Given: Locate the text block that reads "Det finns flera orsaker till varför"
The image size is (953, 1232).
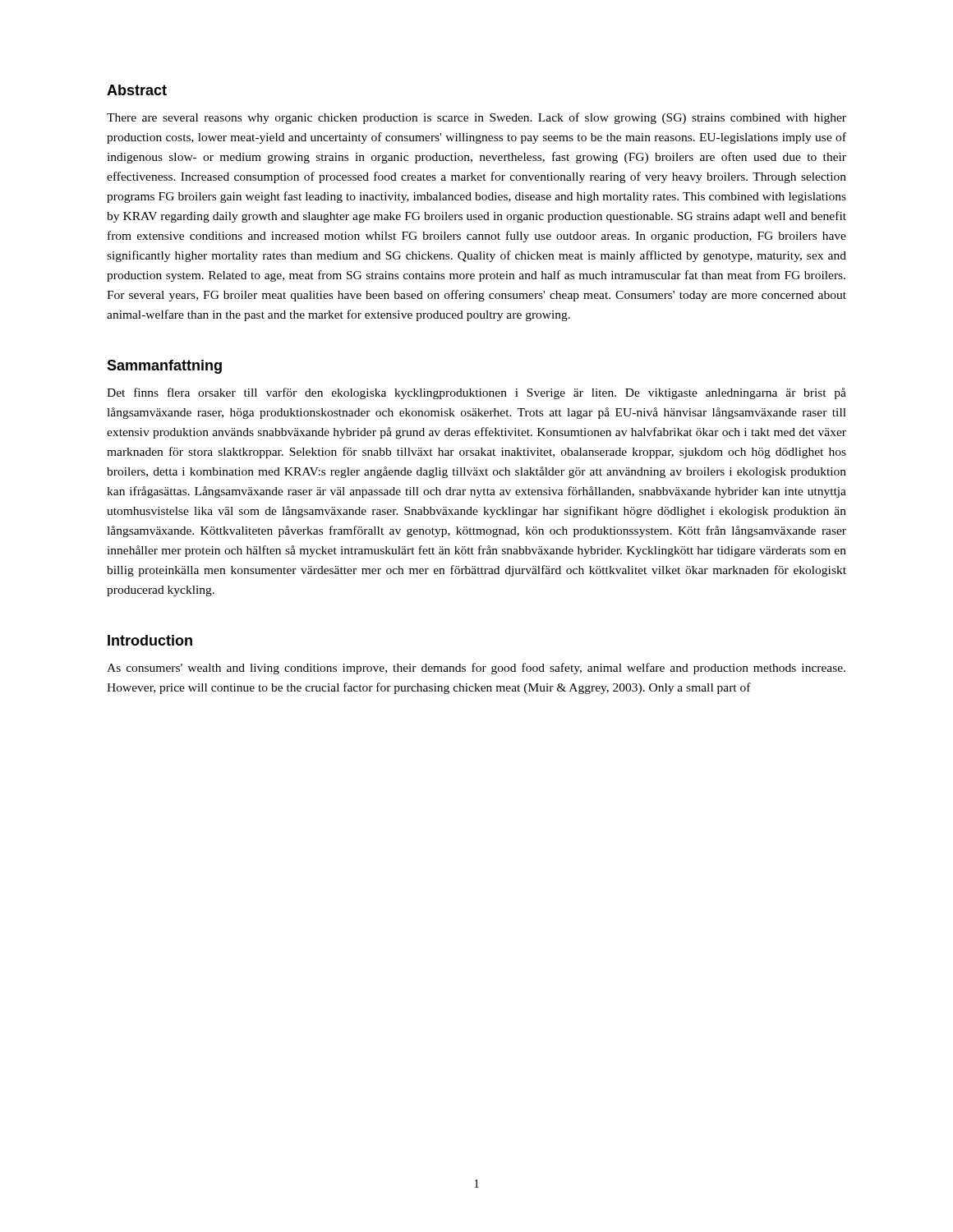Looking at the screenshot, I should [476, 491].
